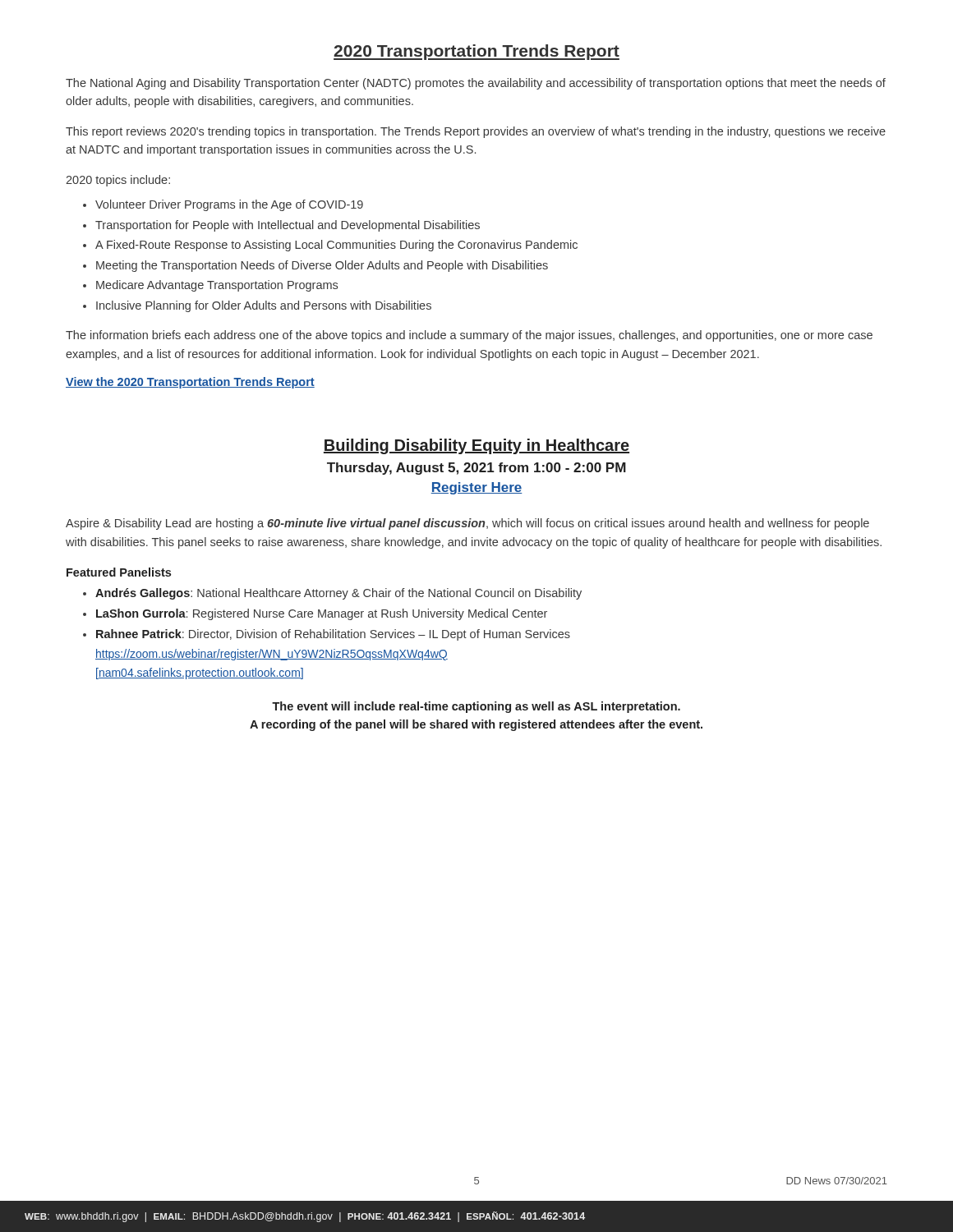
Task: Locate the list item containing "A Fixed-Route Response to Assisting Local Communities During"
Action: pyautogui.click(x=337, y=245)
